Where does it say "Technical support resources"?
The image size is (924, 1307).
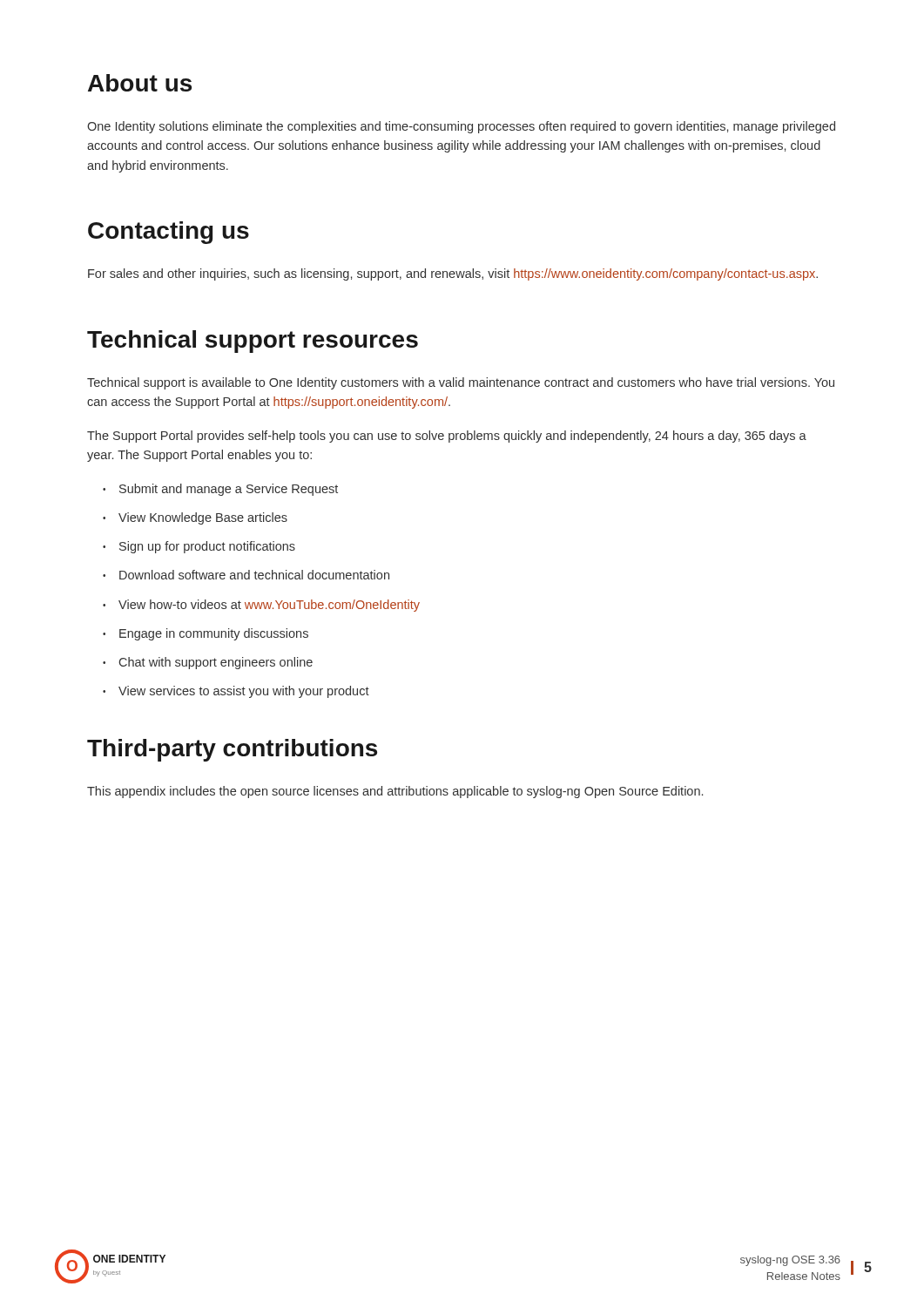(x=253, y=342)
